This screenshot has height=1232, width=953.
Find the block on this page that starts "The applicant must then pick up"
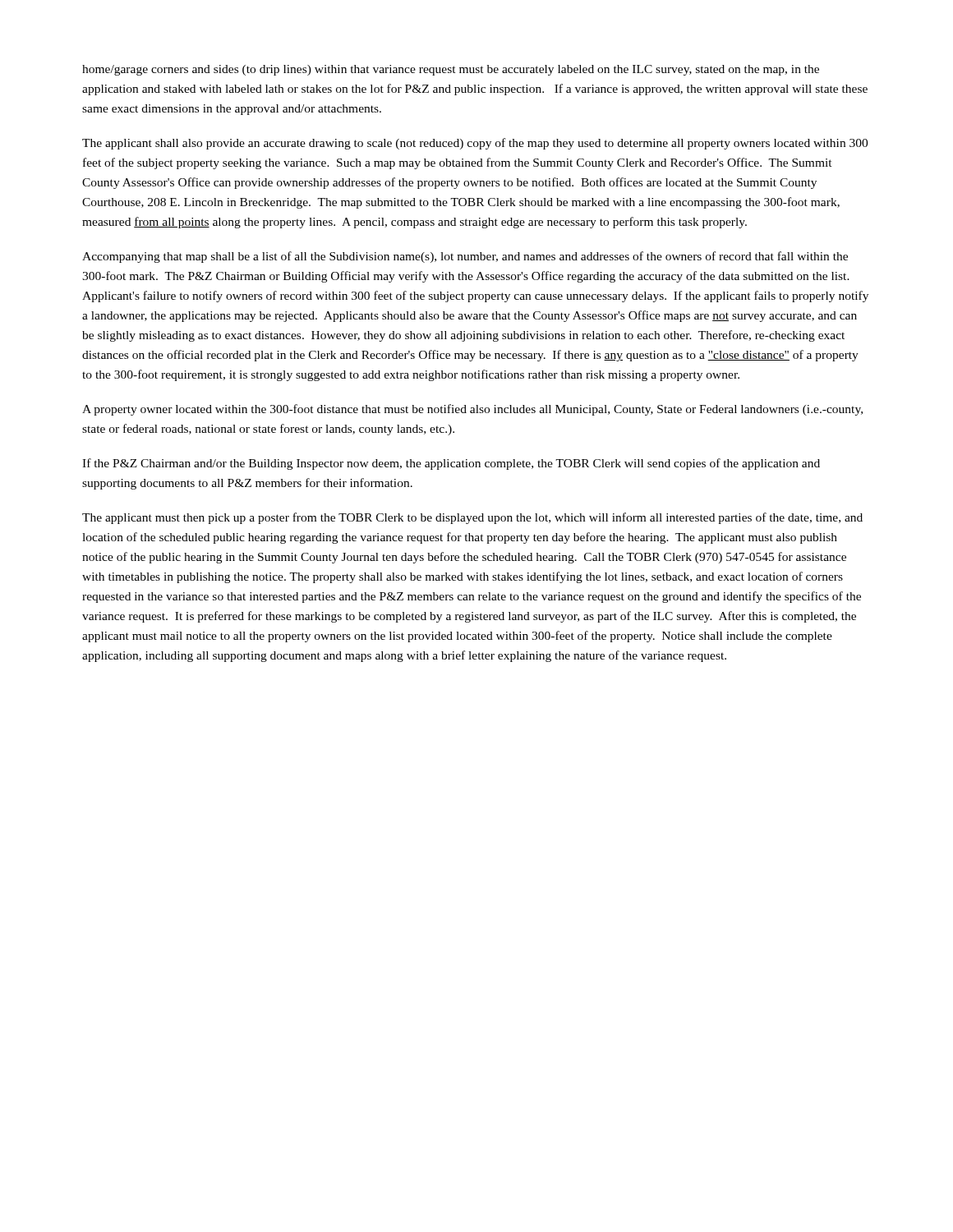coord(472,586)
